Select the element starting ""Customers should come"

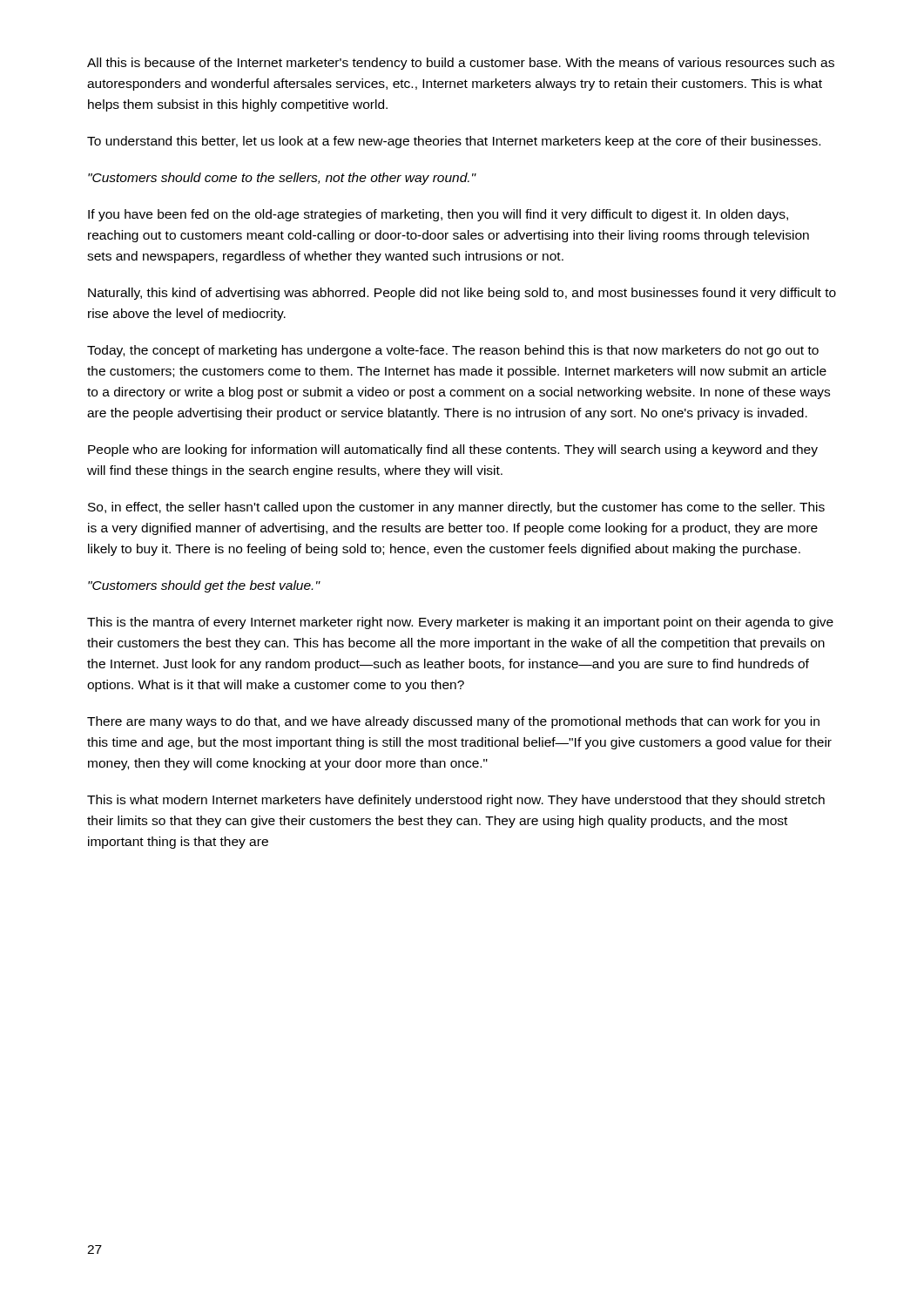[x=281, y=177]
